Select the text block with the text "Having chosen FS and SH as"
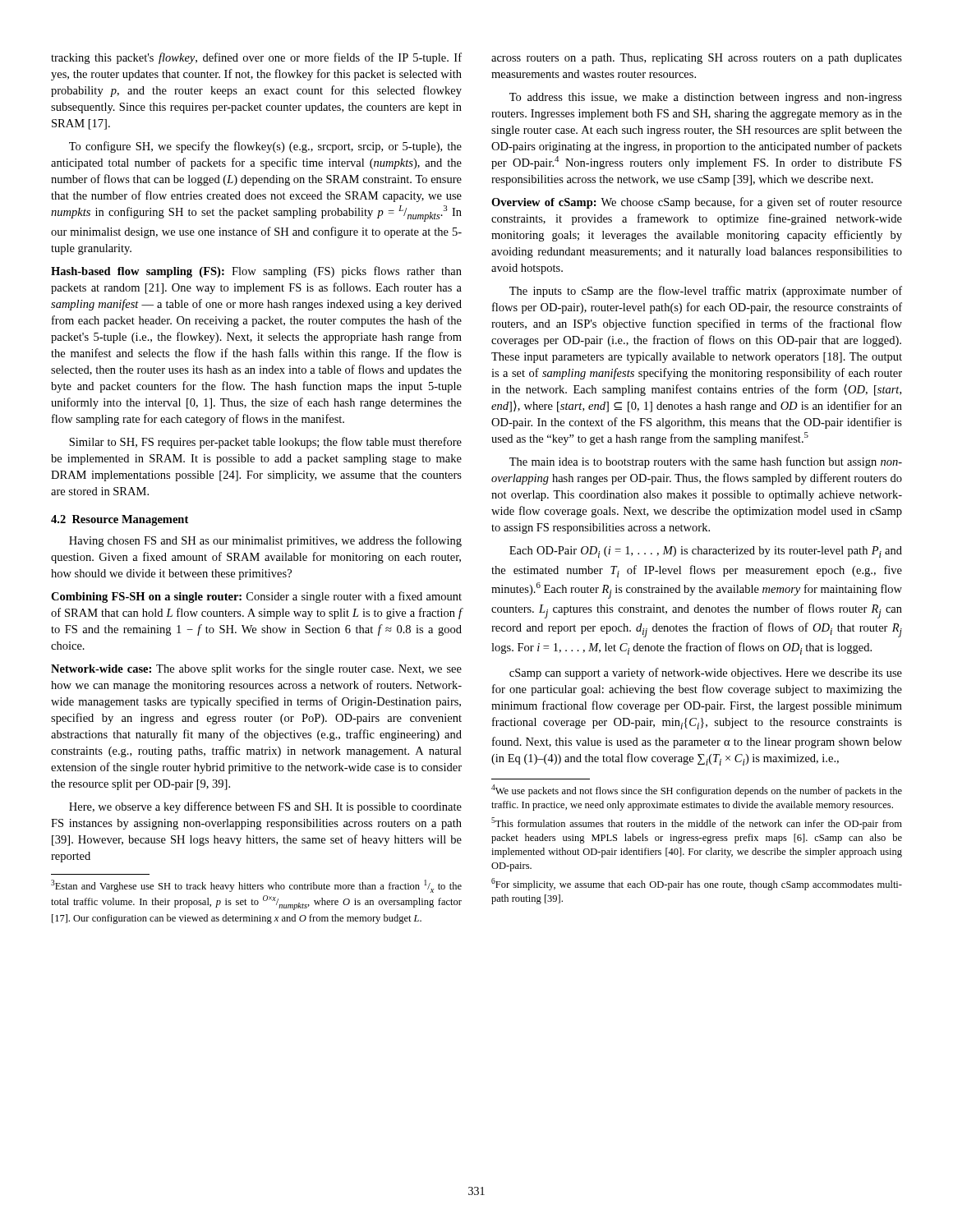This screenshot has height=1232, width=953. [256, 556]
